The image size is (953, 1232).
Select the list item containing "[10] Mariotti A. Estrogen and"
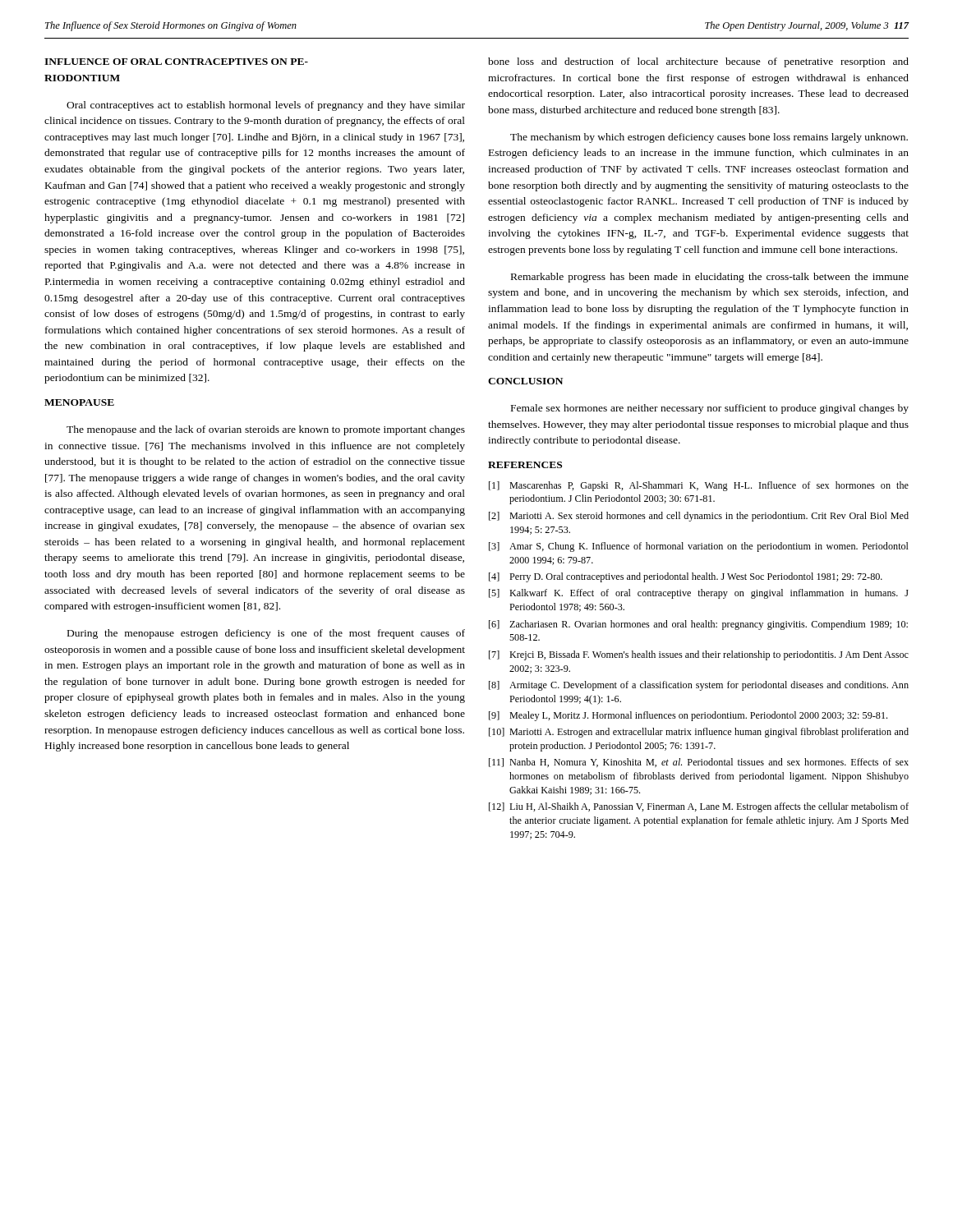[698, 739]
